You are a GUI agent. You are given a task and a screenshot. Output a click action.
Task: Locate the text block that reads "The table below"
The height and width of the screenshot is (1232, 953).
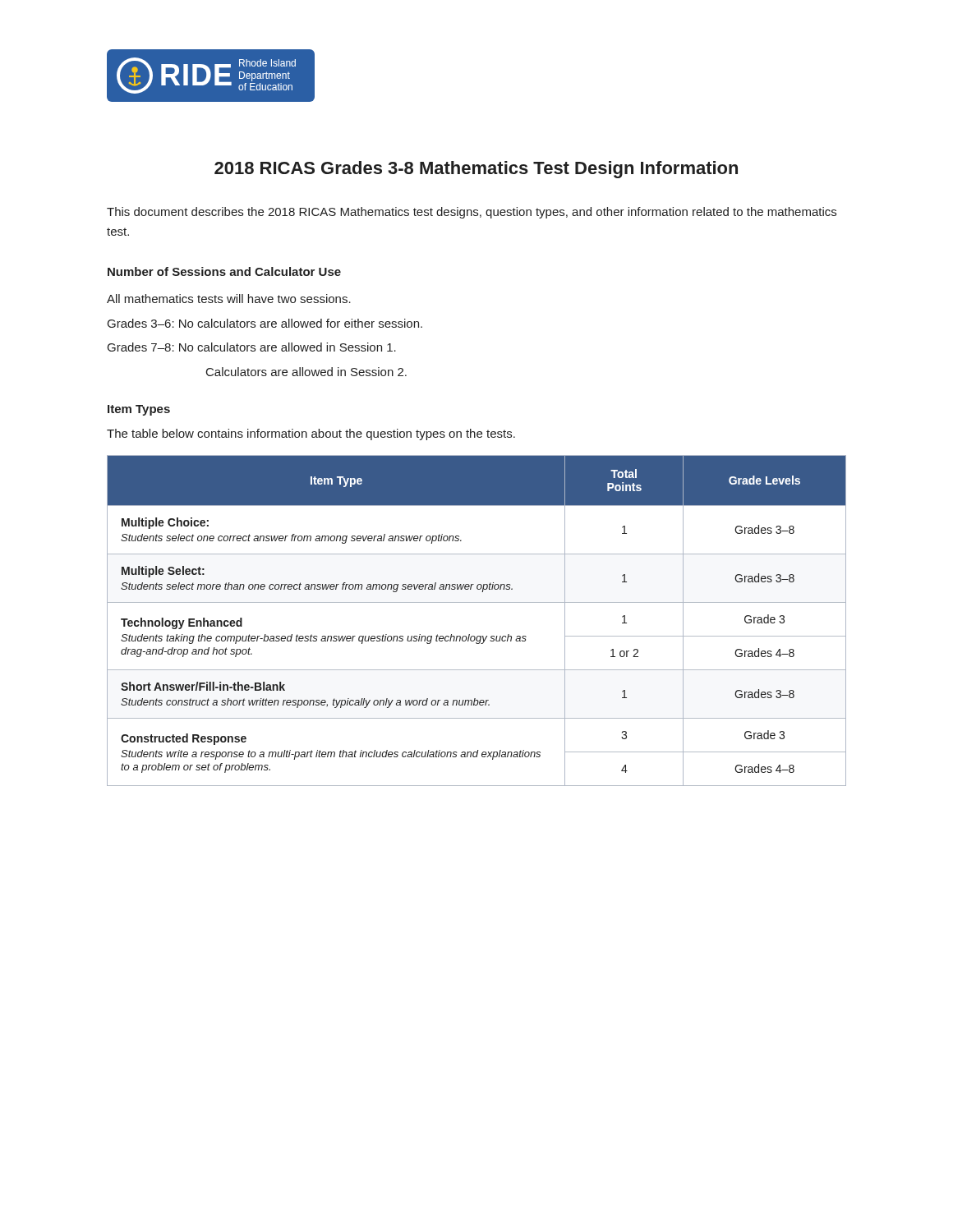click(311, 433)
